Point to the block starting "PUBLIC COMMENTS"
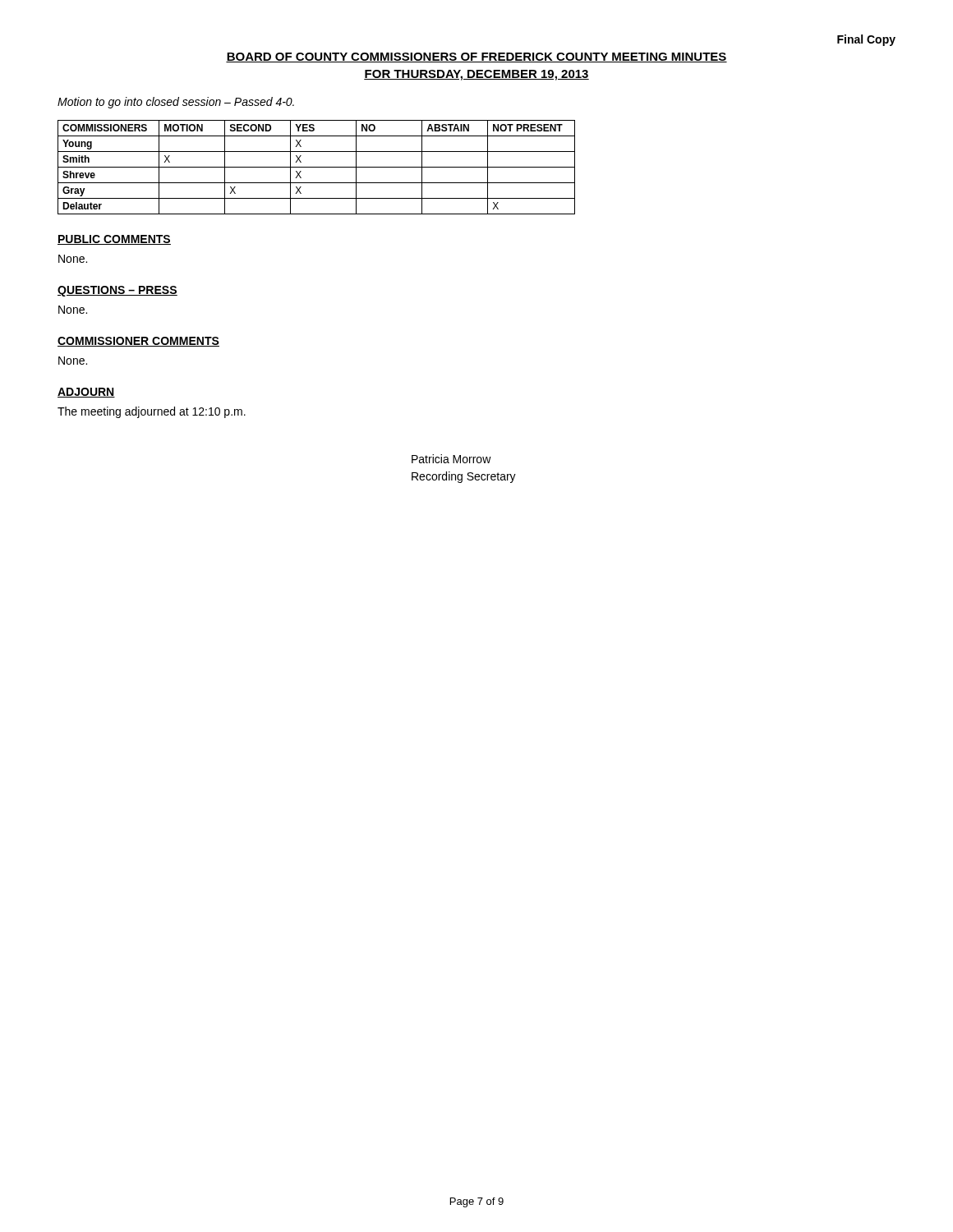This screenshot has height=1232, width=953. (x=114, y=239)
